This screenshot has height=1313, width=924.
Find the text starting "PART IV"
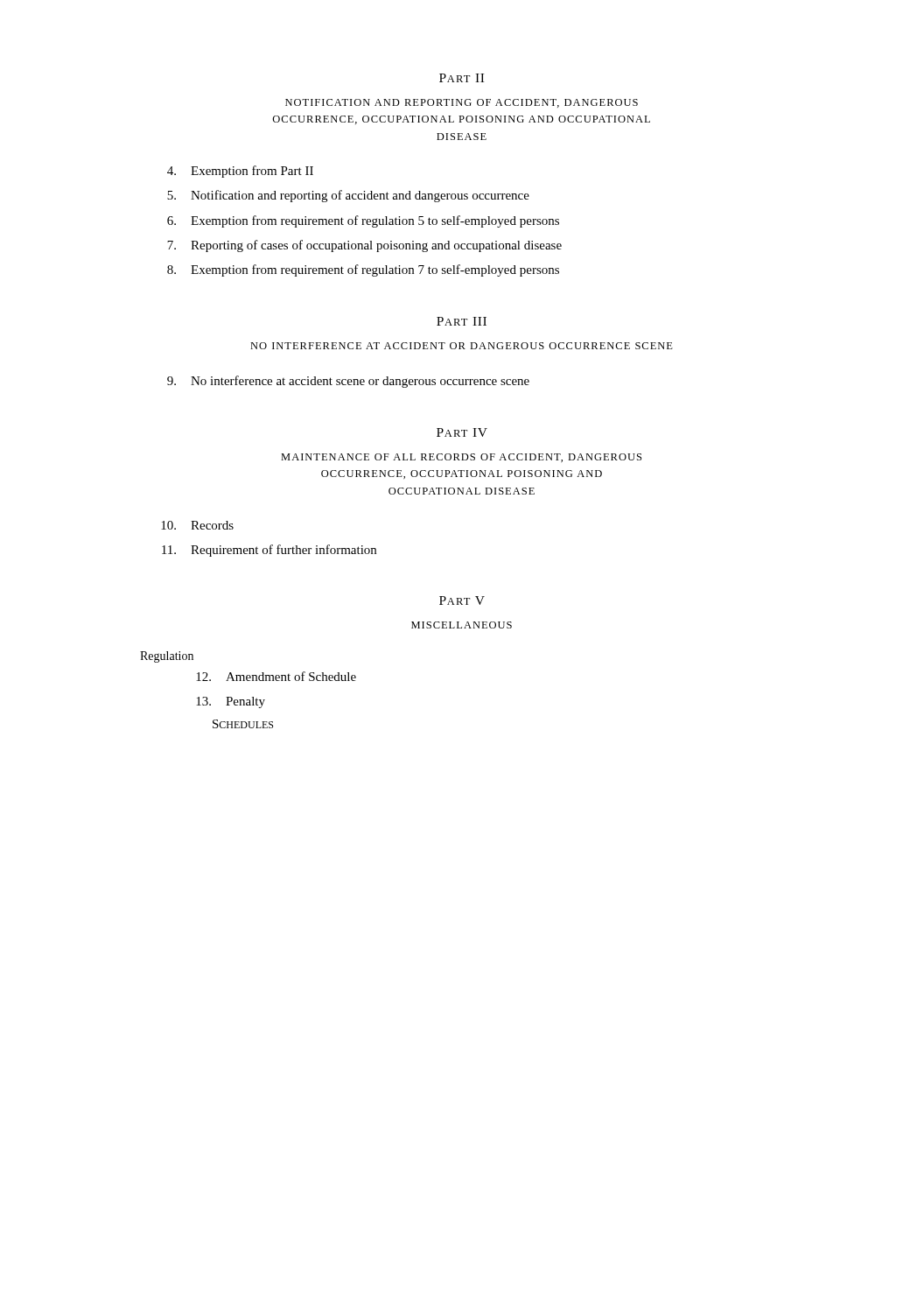tap(462, 432)
